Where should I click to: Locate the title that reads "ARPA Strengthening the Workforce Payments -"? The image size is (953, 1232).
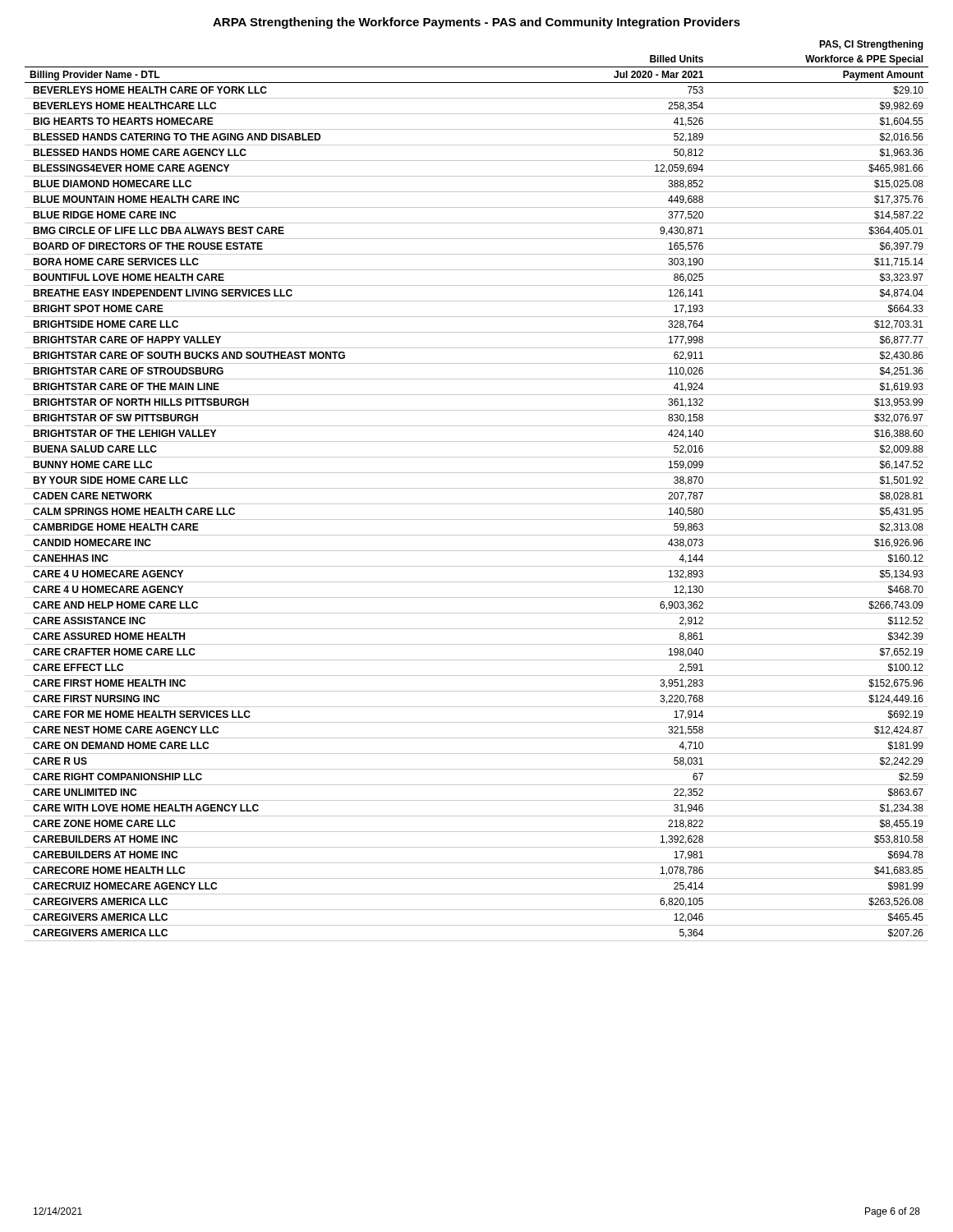[x=476, y=22]
